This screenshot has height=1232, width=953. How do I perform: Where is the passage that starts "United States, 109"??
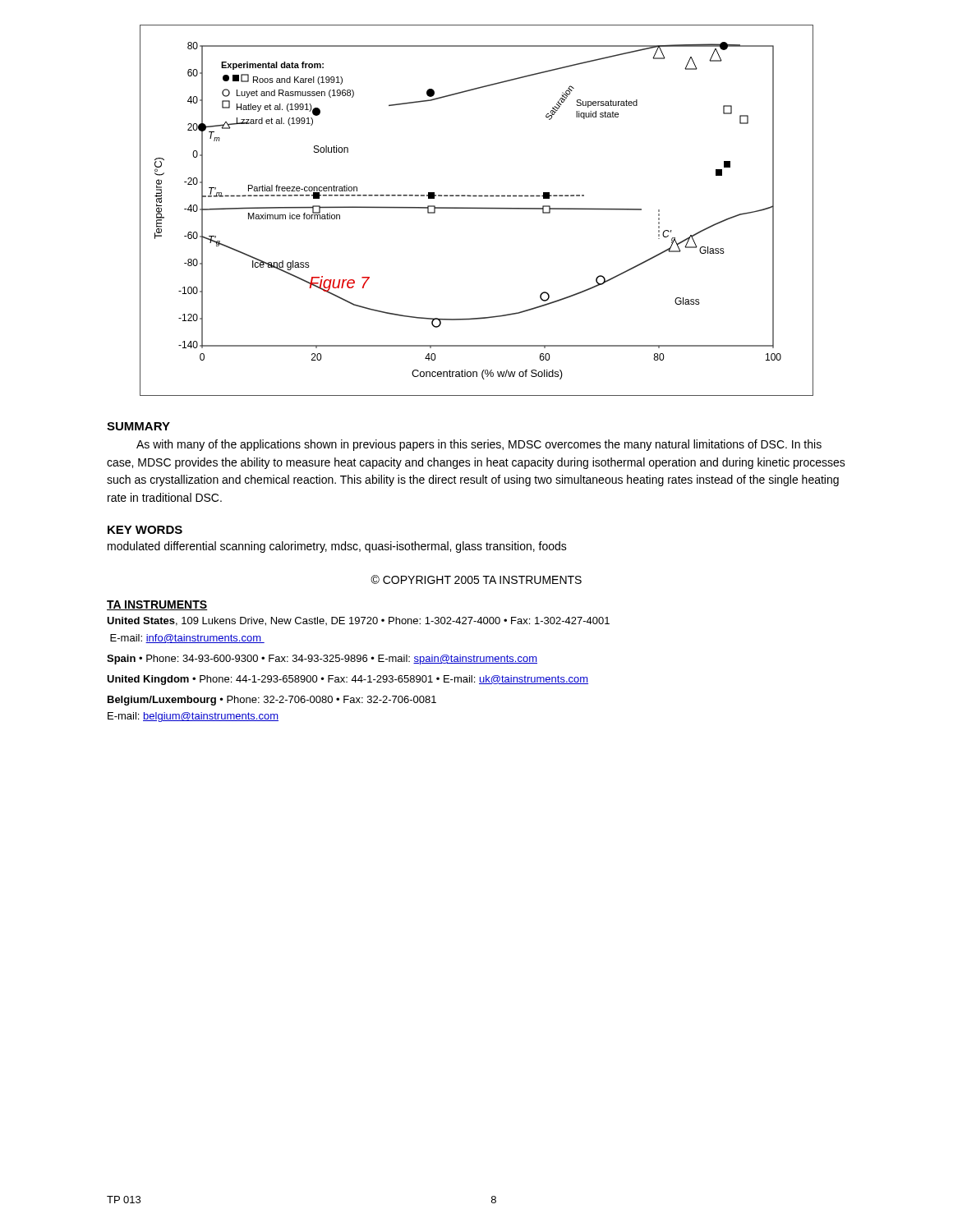358,629
